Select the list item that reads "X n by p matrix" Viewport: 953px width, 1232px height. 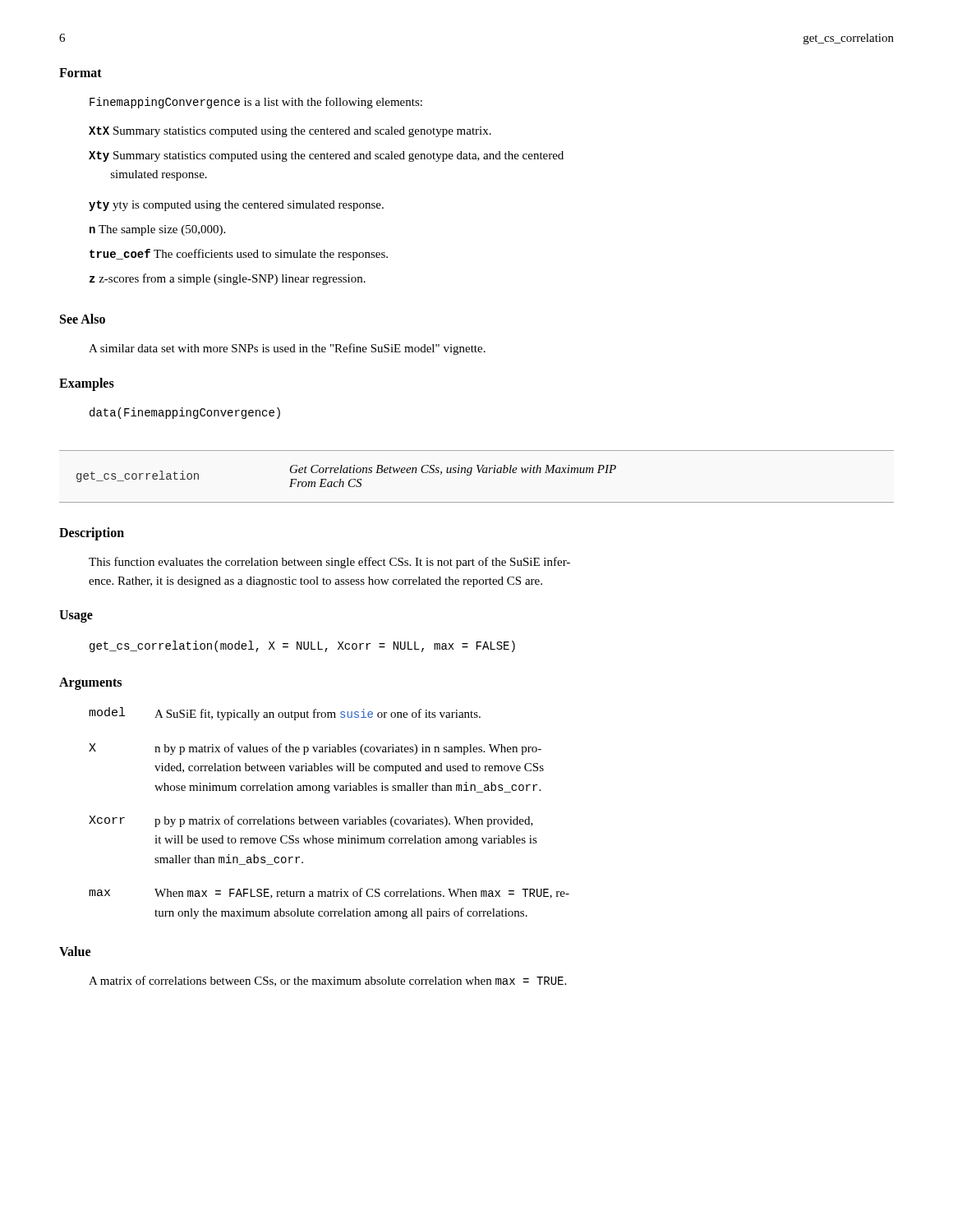(x=483, y=768)
